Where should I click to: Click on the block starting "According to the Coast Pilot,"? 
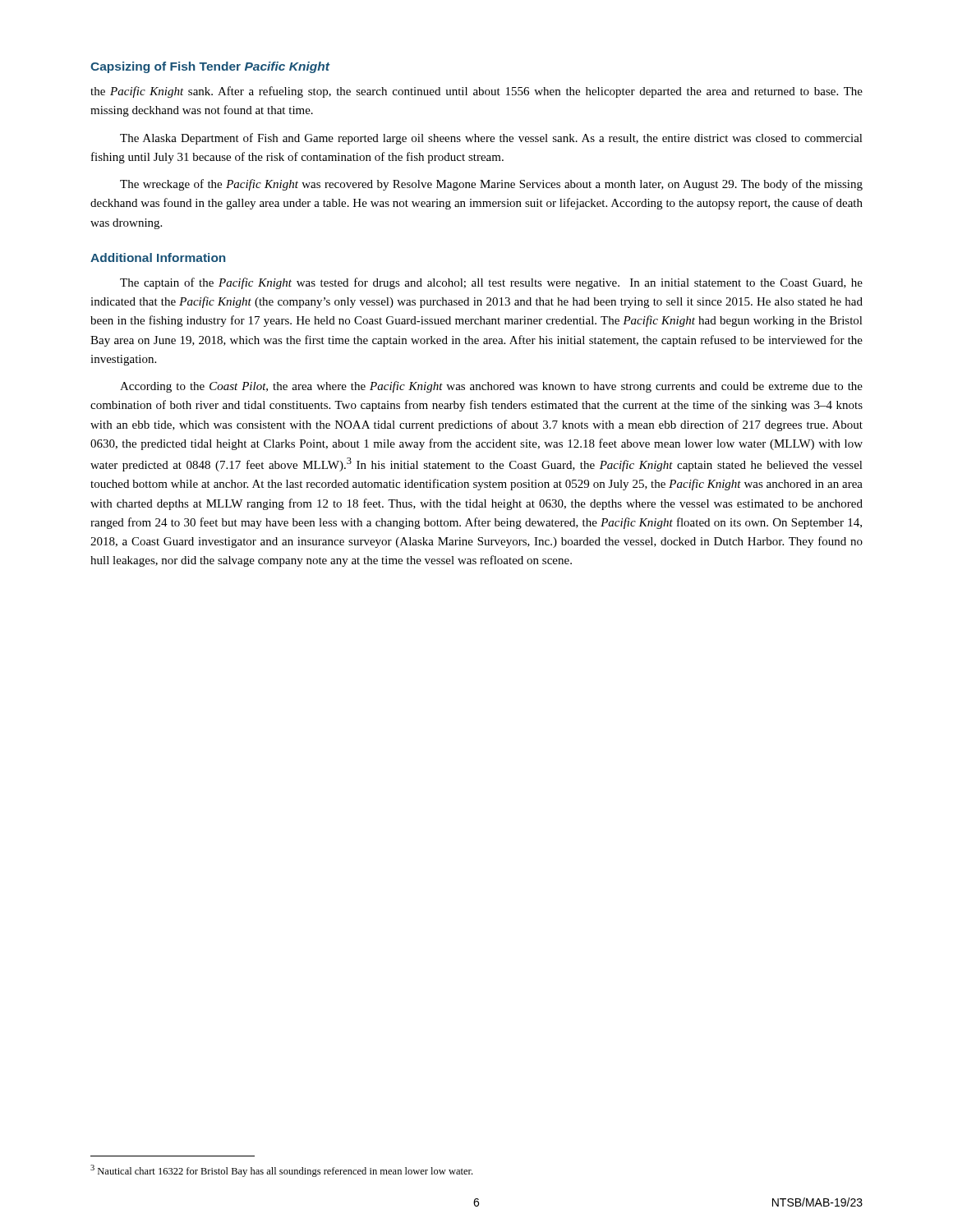pos(476,473)
